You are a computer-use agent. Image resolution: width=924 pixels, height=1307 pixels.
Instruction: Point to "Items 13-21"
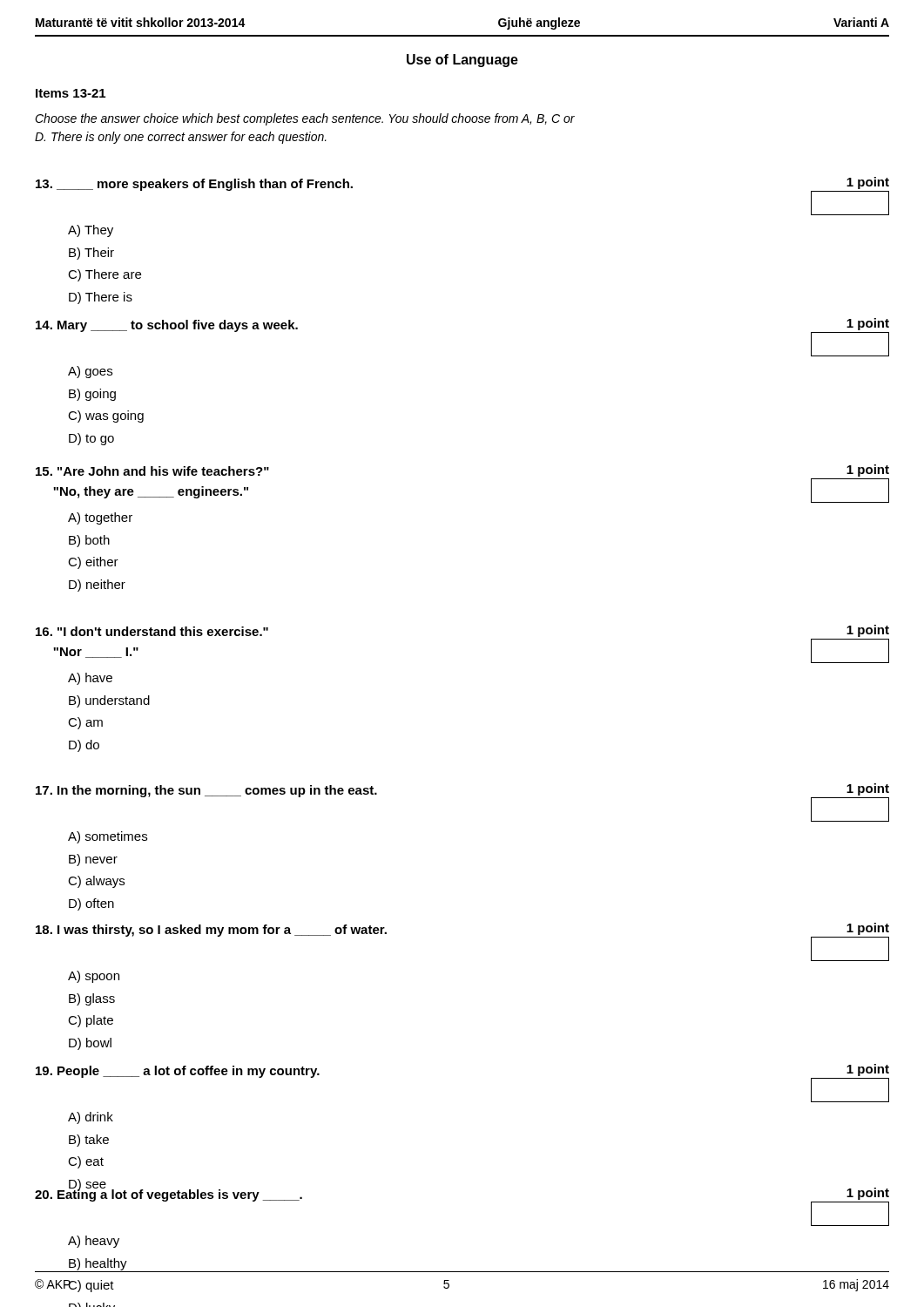(x=70, y=93)
